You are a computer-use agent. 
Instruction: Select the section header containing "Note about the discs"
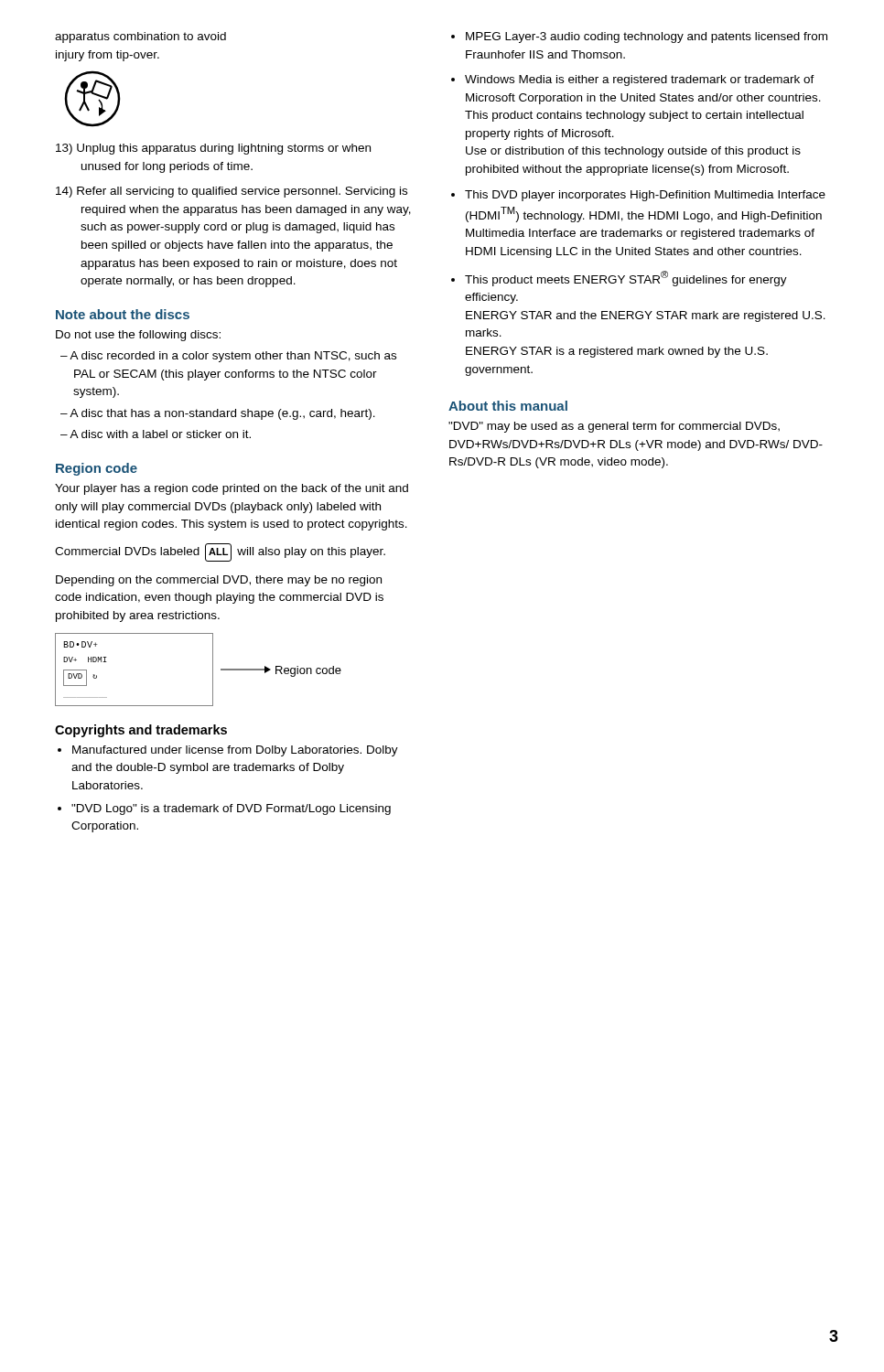point(122,314)
